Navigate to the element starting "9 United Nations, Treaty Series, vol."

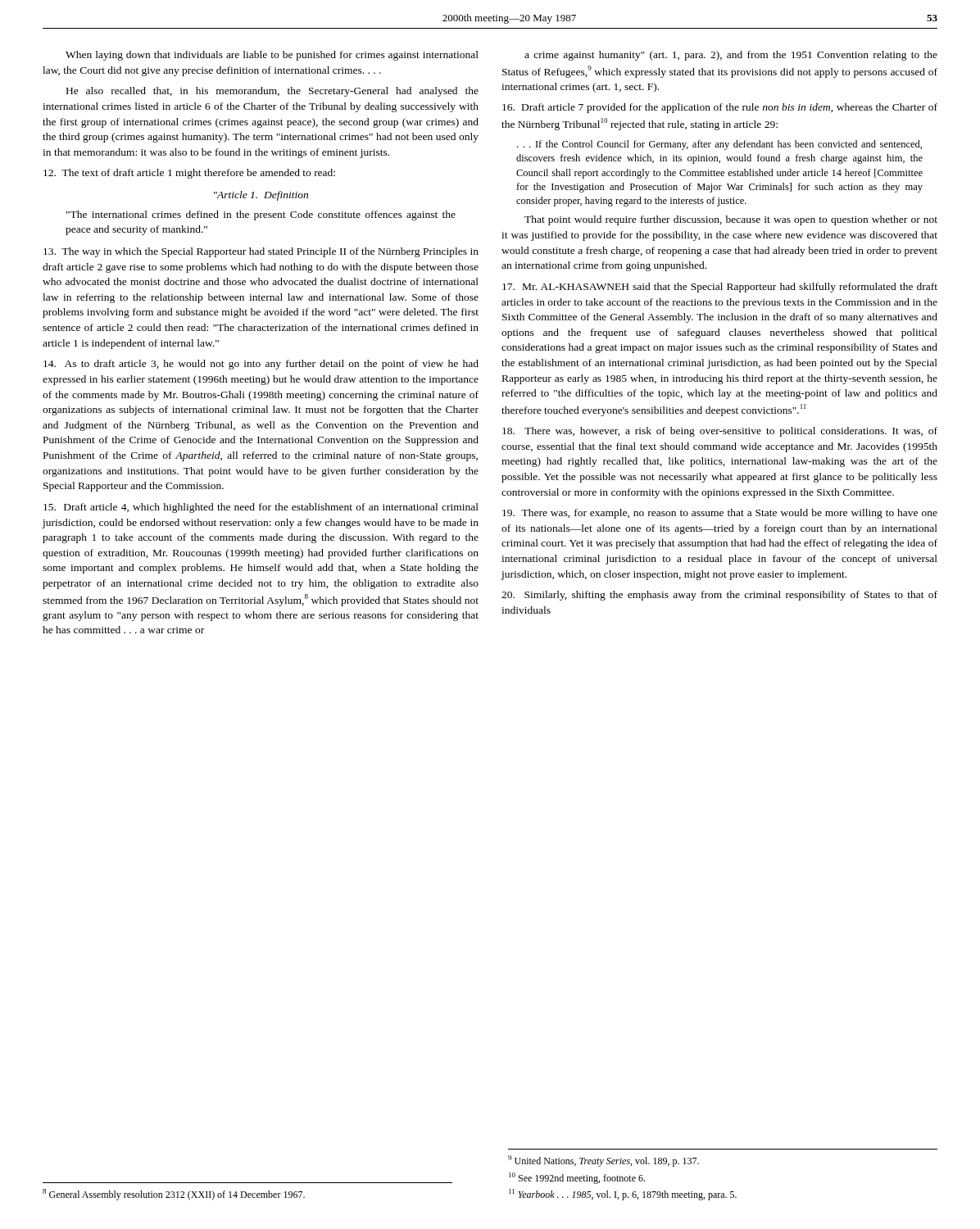(603, 1161)
